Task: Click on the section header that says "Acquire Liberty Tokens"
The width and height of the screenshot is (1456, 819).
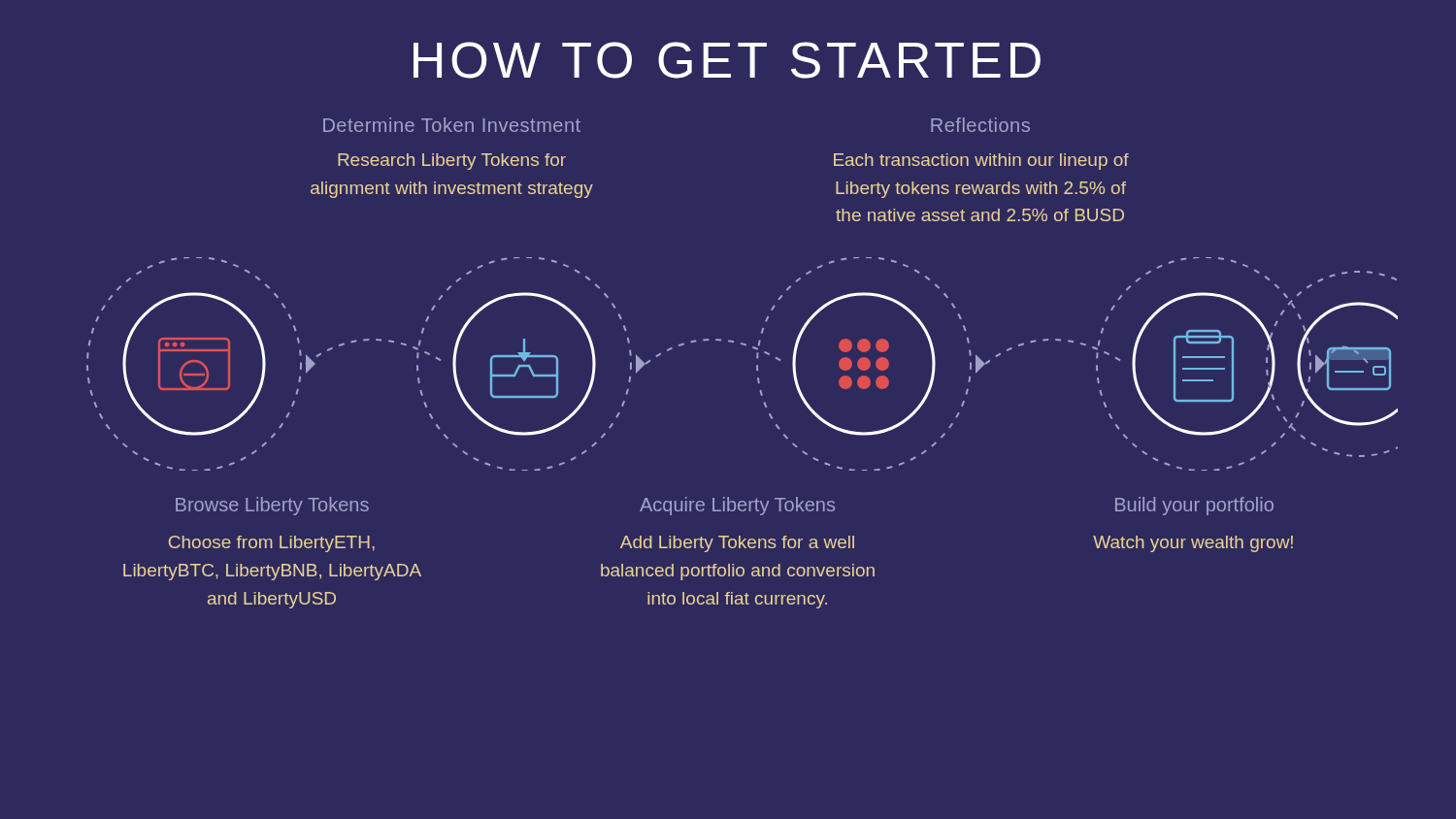Action: coord(738,504)
